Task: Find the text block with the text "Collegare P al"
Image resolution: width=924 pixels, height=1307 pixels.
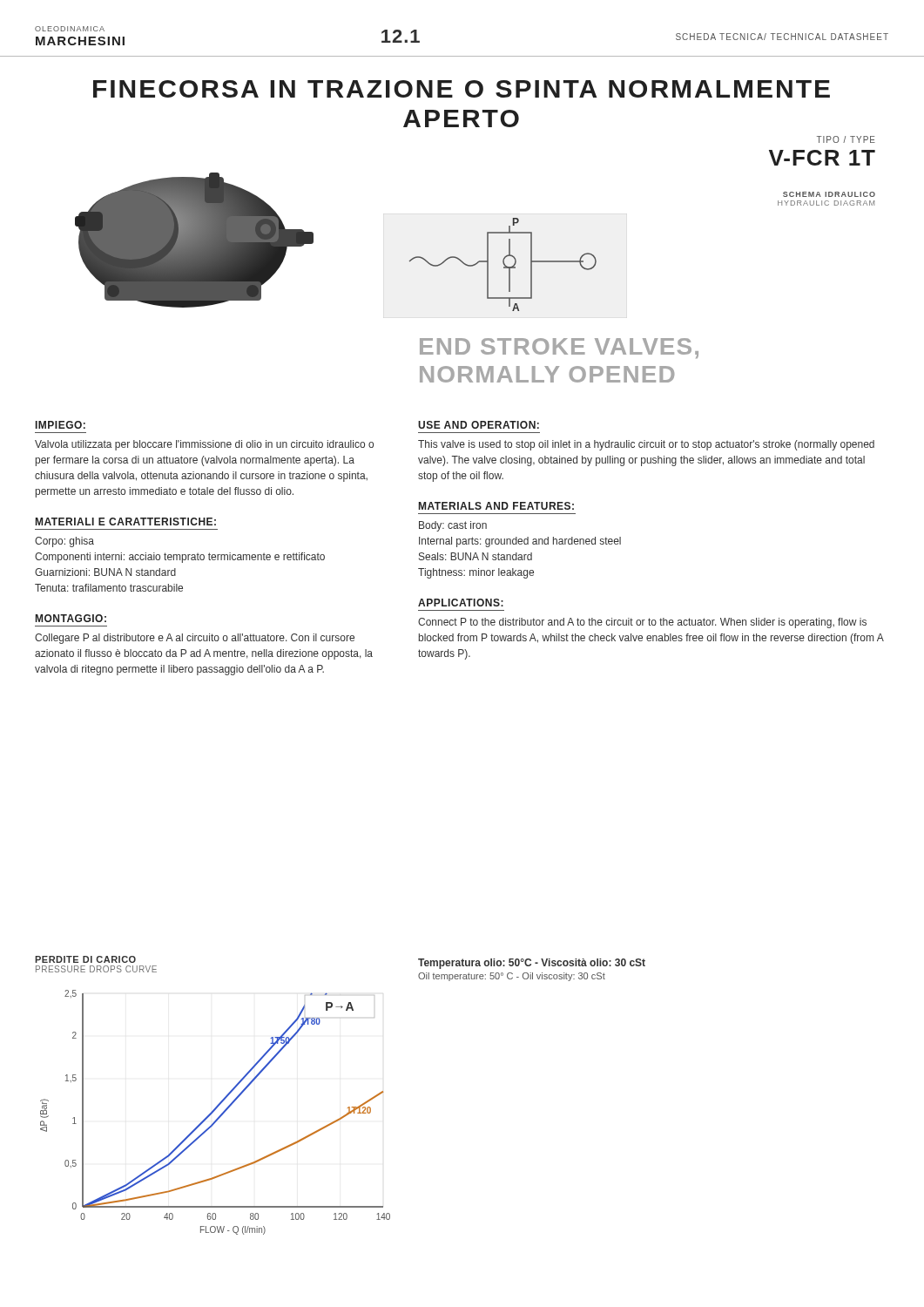Action: pyautogui.click(x=204, y=654)
